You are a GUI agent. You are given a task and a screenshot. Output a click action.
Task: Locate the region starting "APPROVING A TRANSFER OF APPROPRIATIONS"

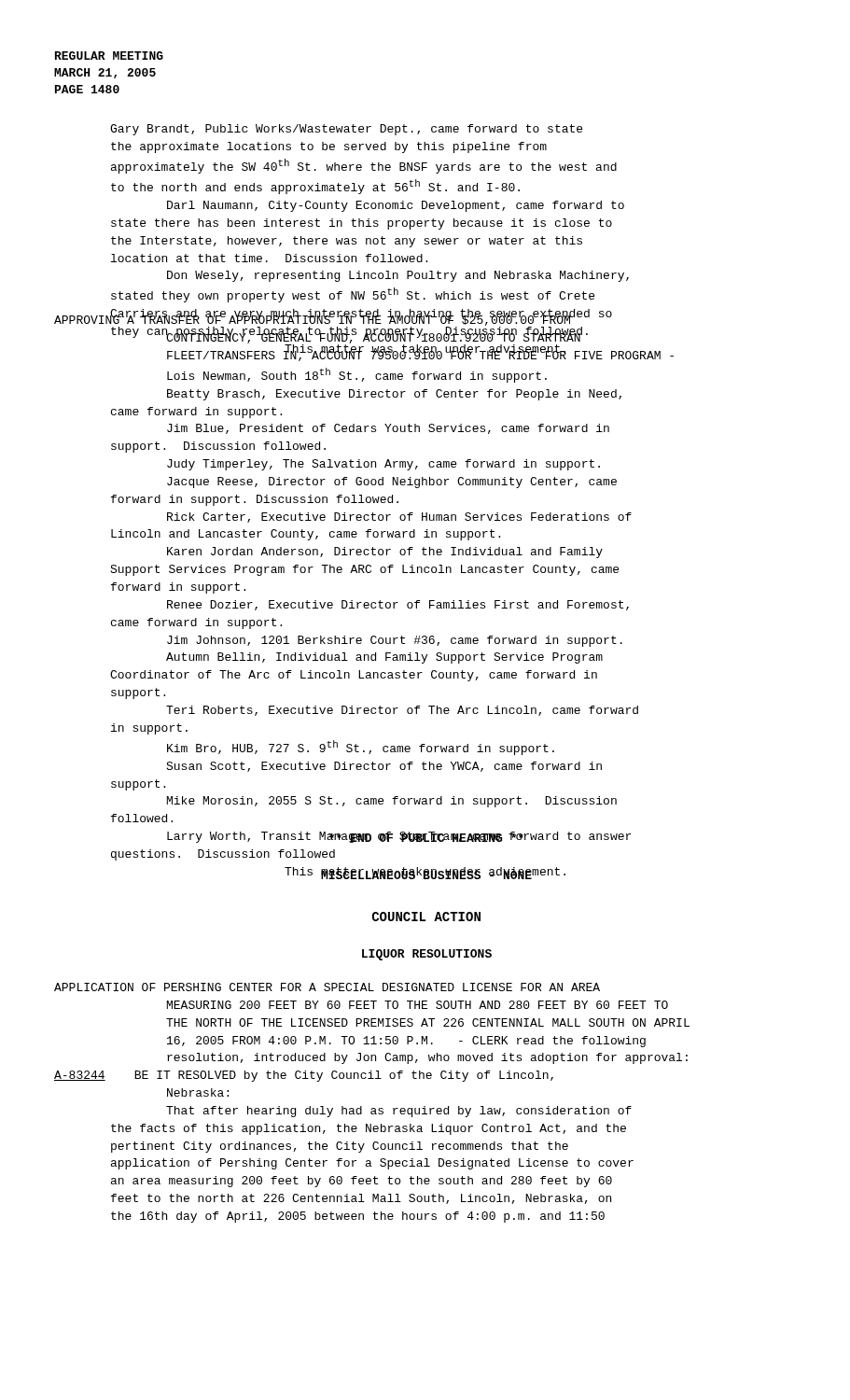(x=426, y=597)
